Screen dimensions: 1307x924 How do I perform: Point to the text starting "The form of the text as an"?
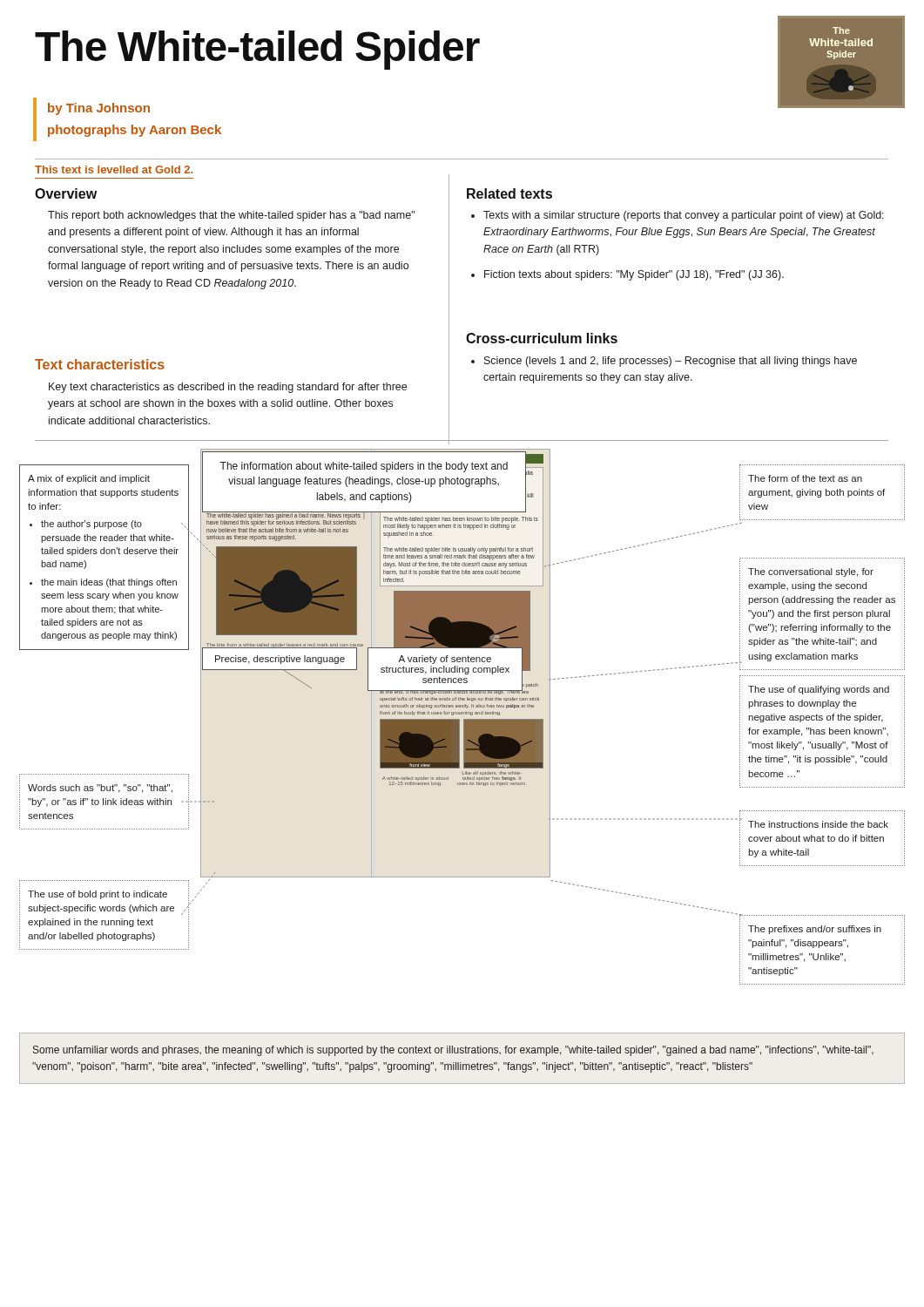[x=817, y=492]
